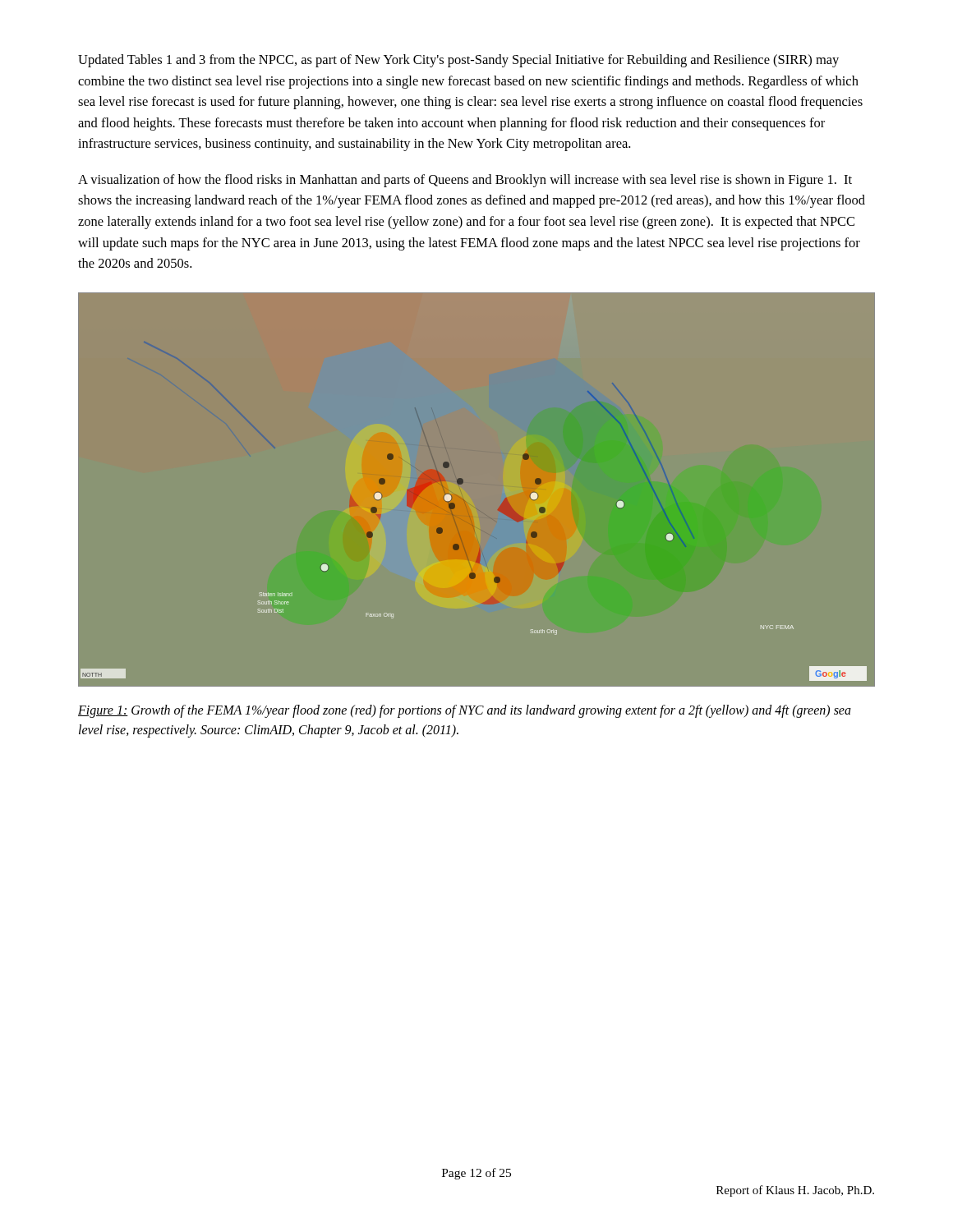Screen dimensions: 1232x953
Task: Select the region starting "Updated Tables 1 and 3 from the NPCC,"
Action: (470, 102)
